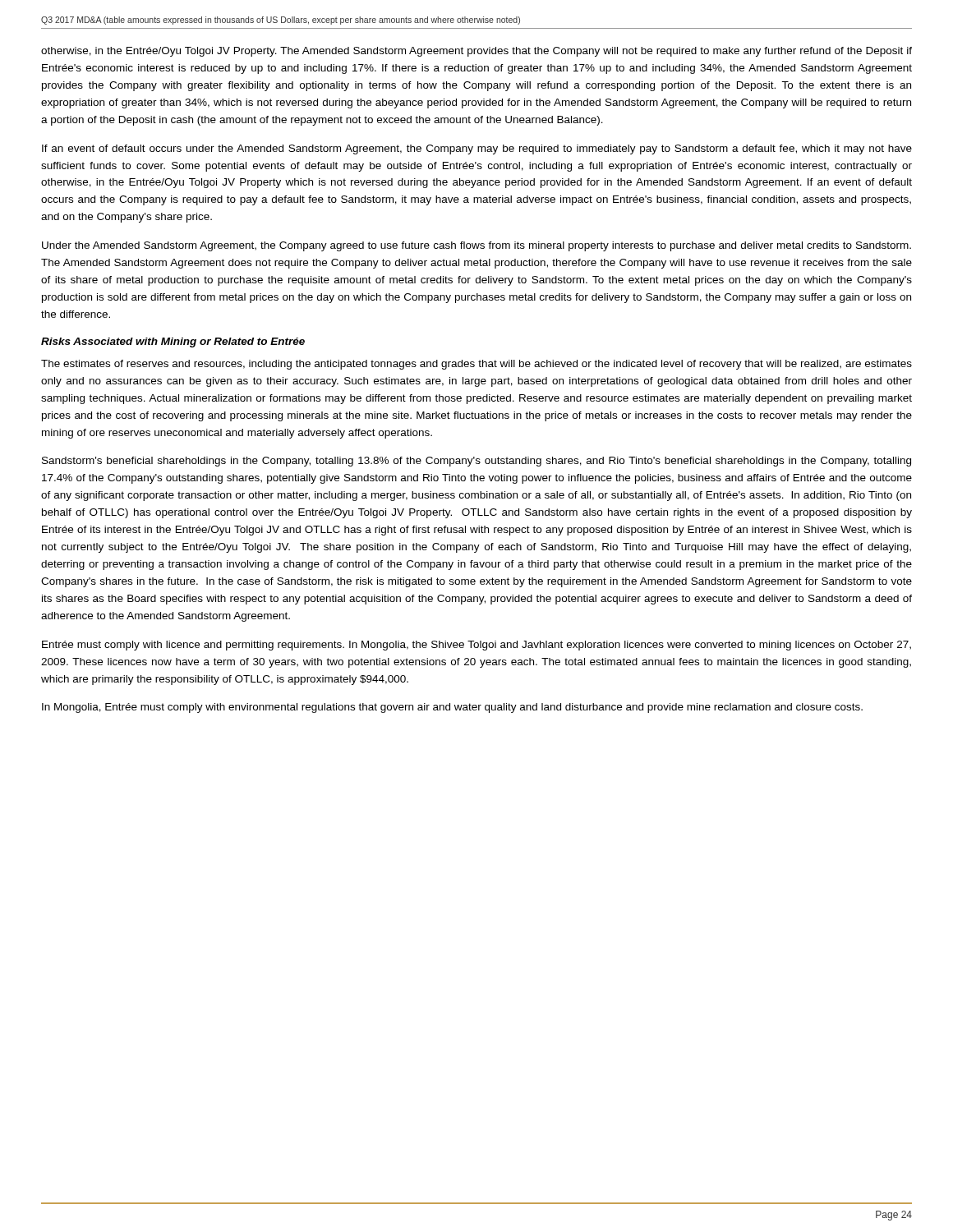Select the section header

173,341
